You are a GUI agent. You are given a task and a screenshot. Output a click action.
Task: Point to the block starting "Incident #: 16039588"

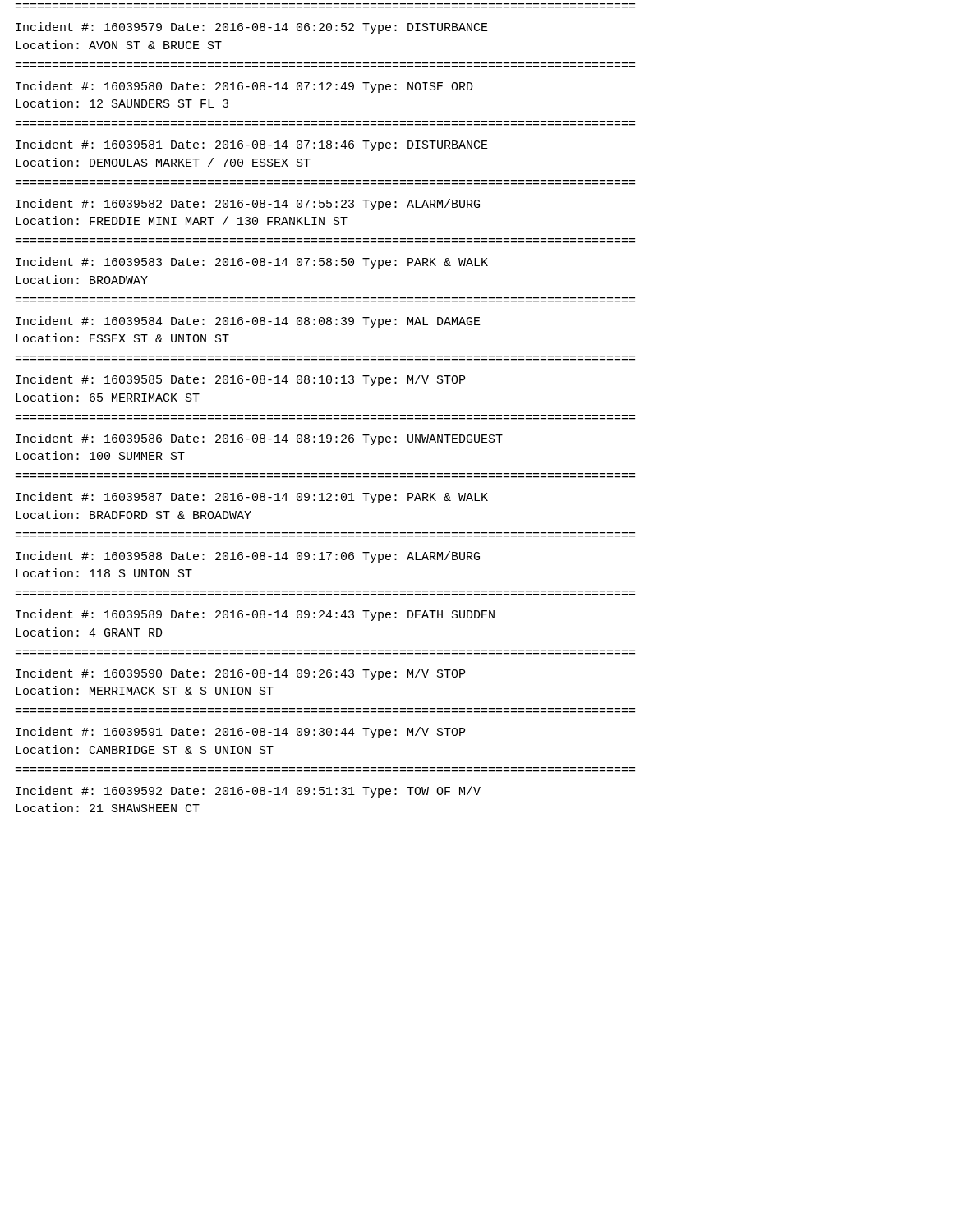[476, 566]
